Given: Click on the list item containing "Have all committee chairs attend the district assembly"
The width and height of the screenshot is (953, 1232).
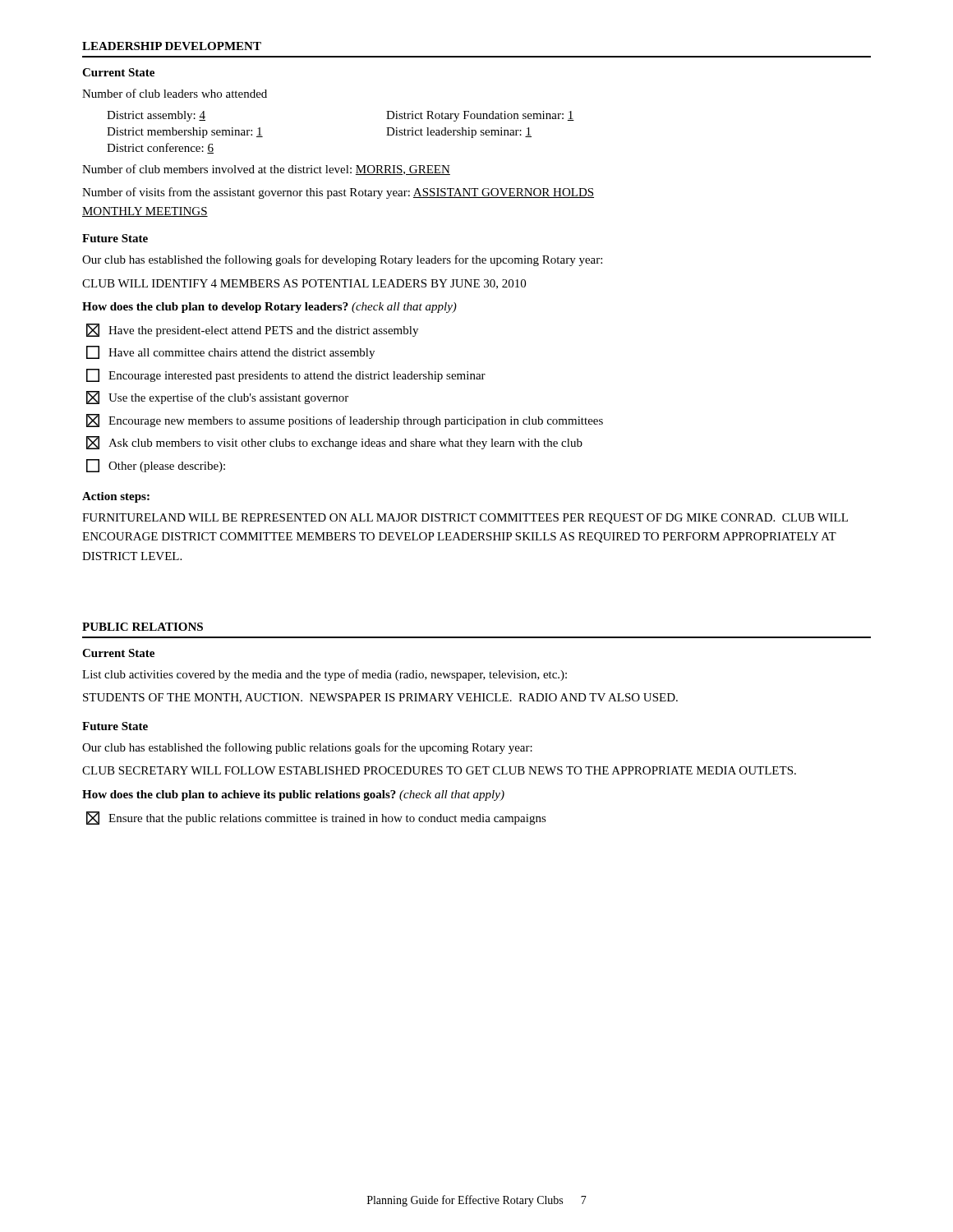Looking at the screenshot, I should 229,352.
